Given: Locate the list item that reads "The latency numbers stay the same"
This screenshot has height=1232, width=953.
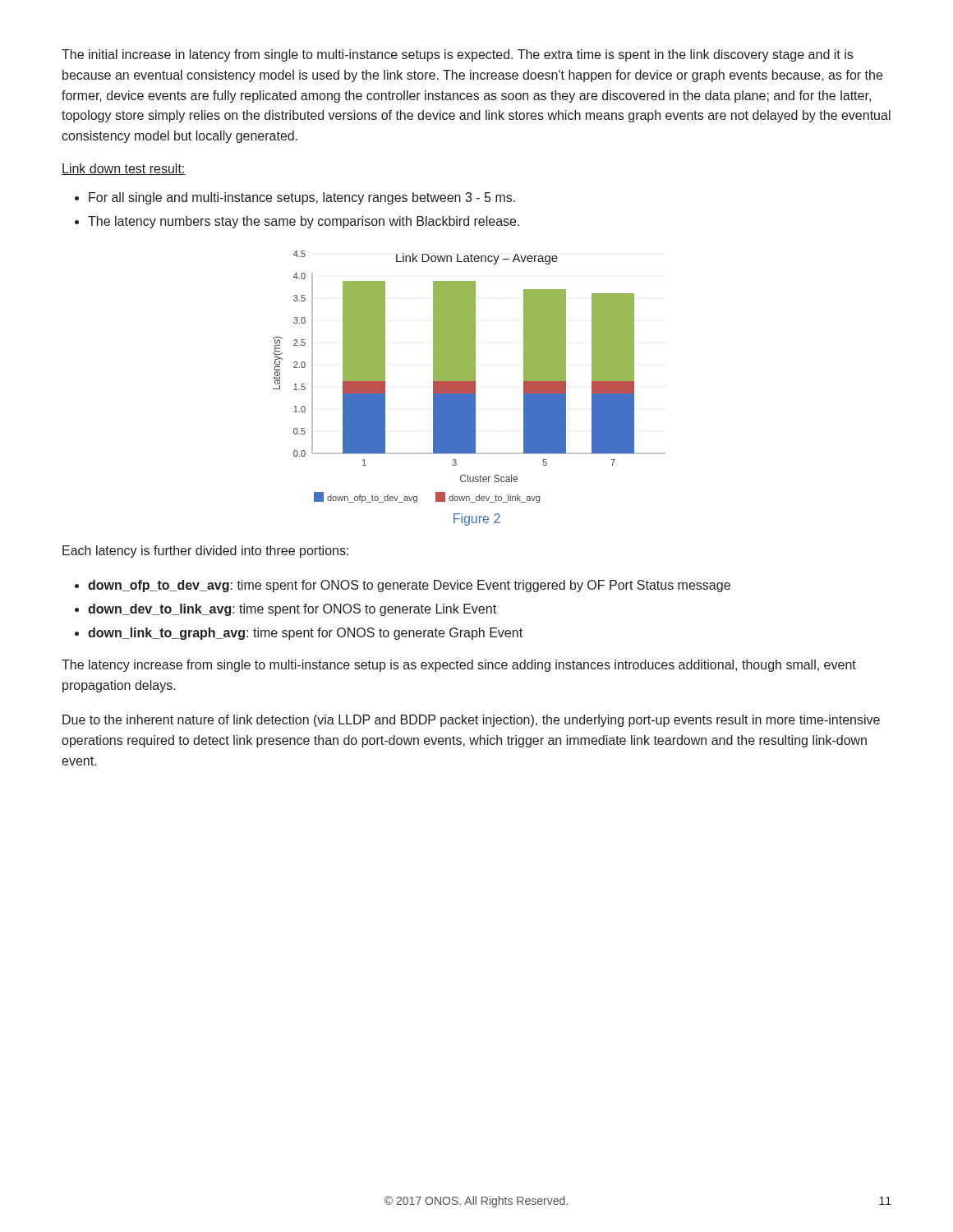Looking at the screenshot, I should pyautogui.click(x=304, y=221).
